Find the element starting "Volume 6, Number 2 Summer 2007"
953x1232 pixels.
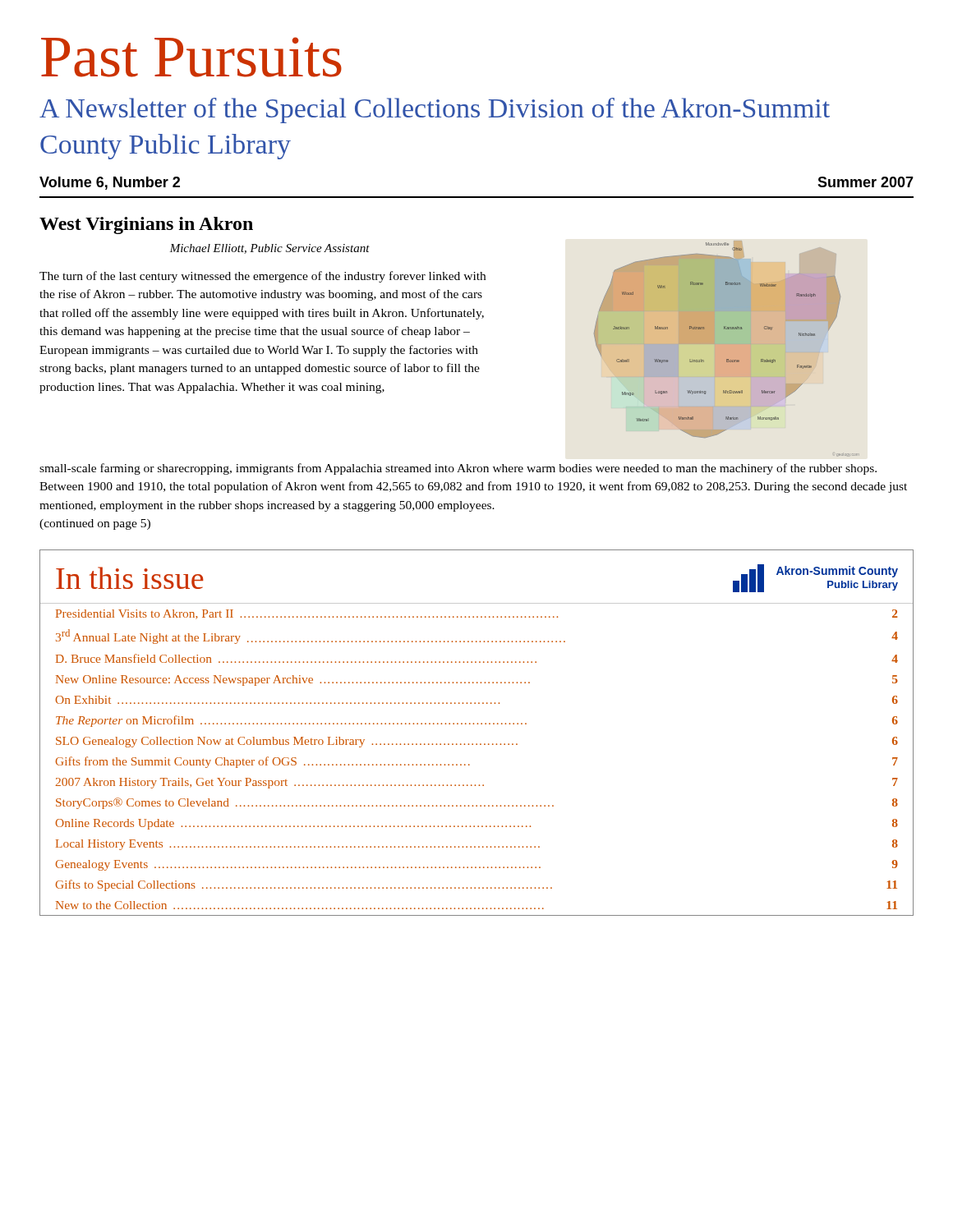coord(118,183)
